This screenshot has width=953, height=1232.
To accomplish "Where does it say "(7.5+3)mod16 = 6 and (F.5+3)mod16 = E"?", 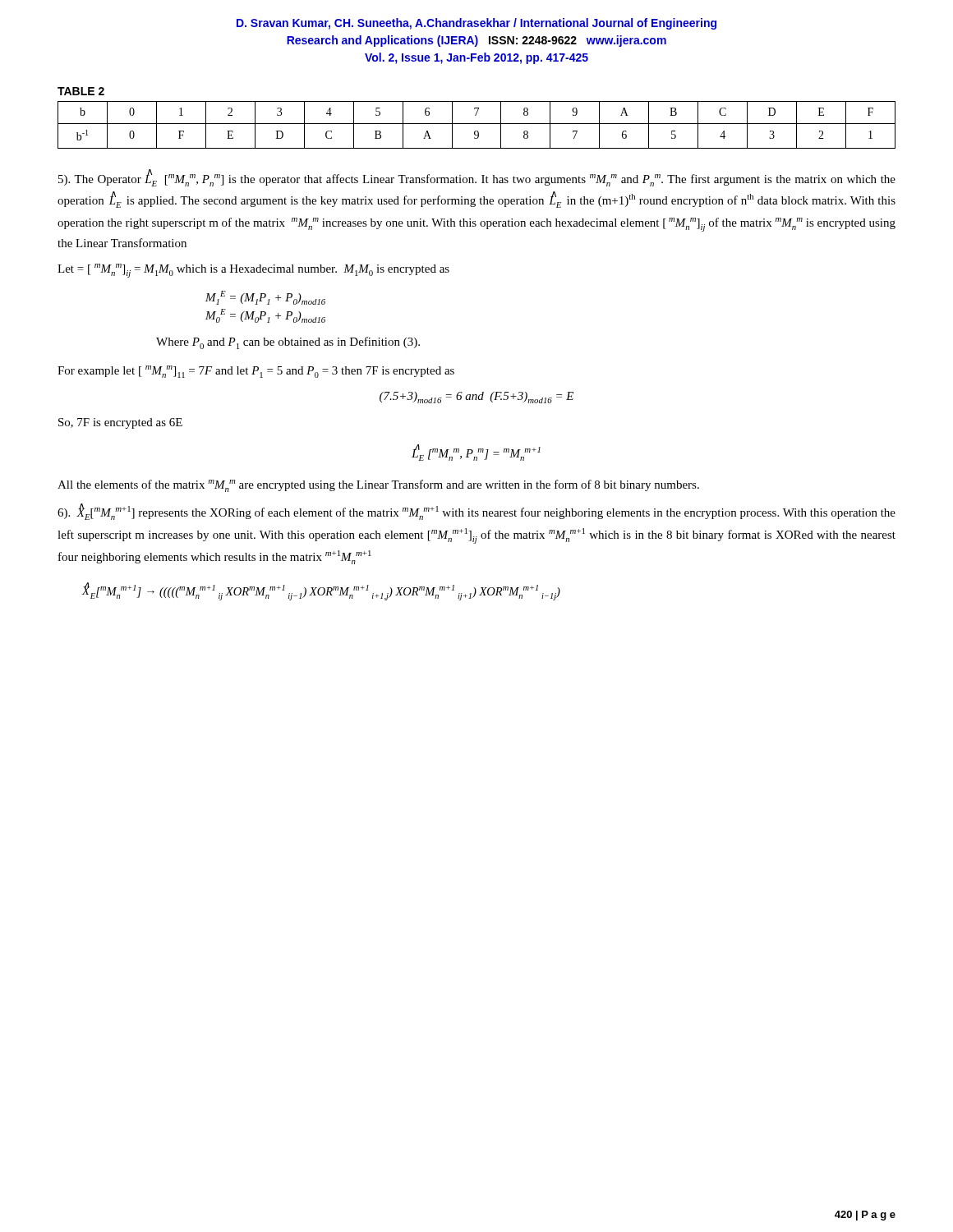I will tap(476, 397).
